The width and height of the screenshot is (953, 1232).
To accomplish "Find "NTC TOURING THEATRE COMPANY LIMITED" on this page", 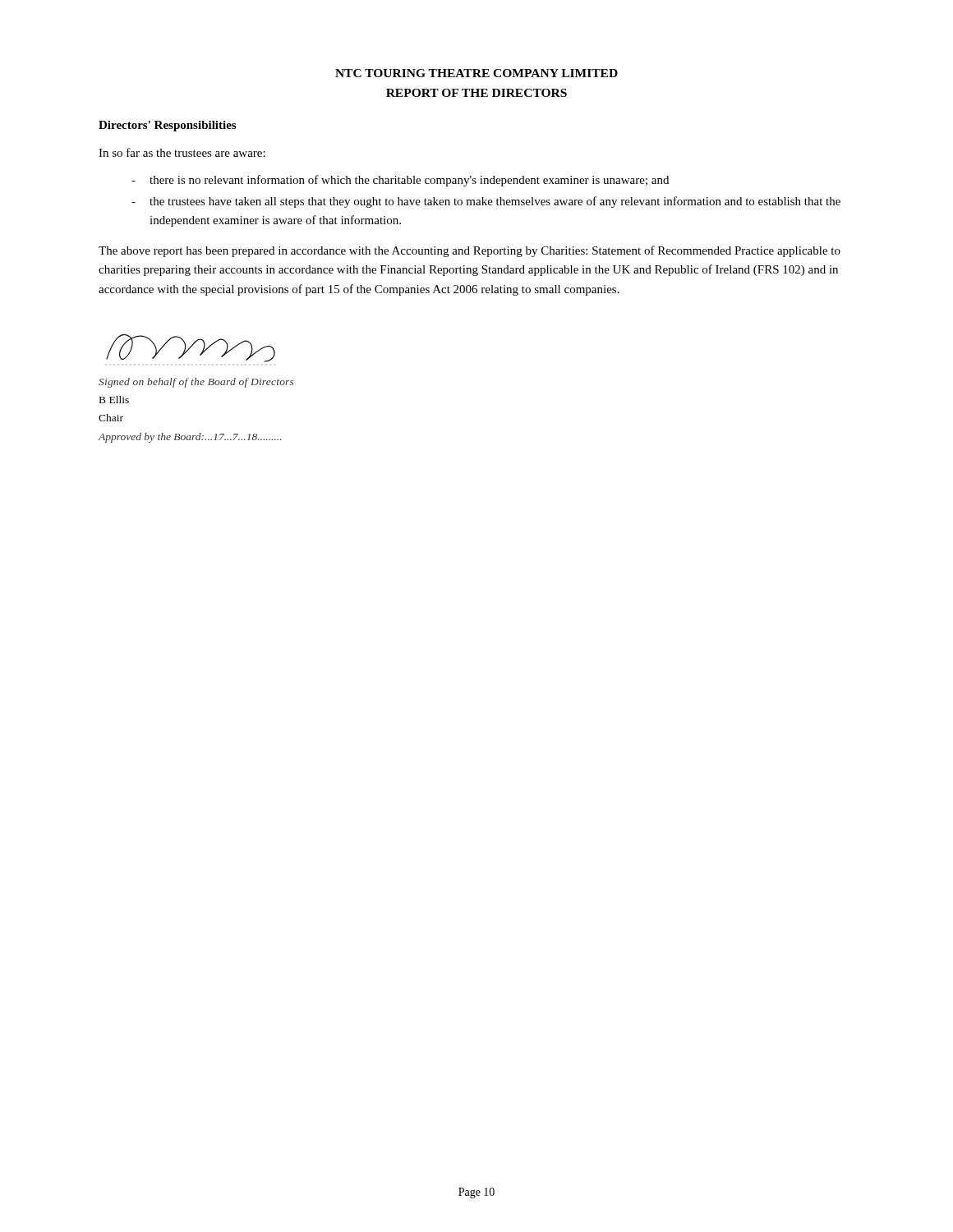I will tap(476, 73).
